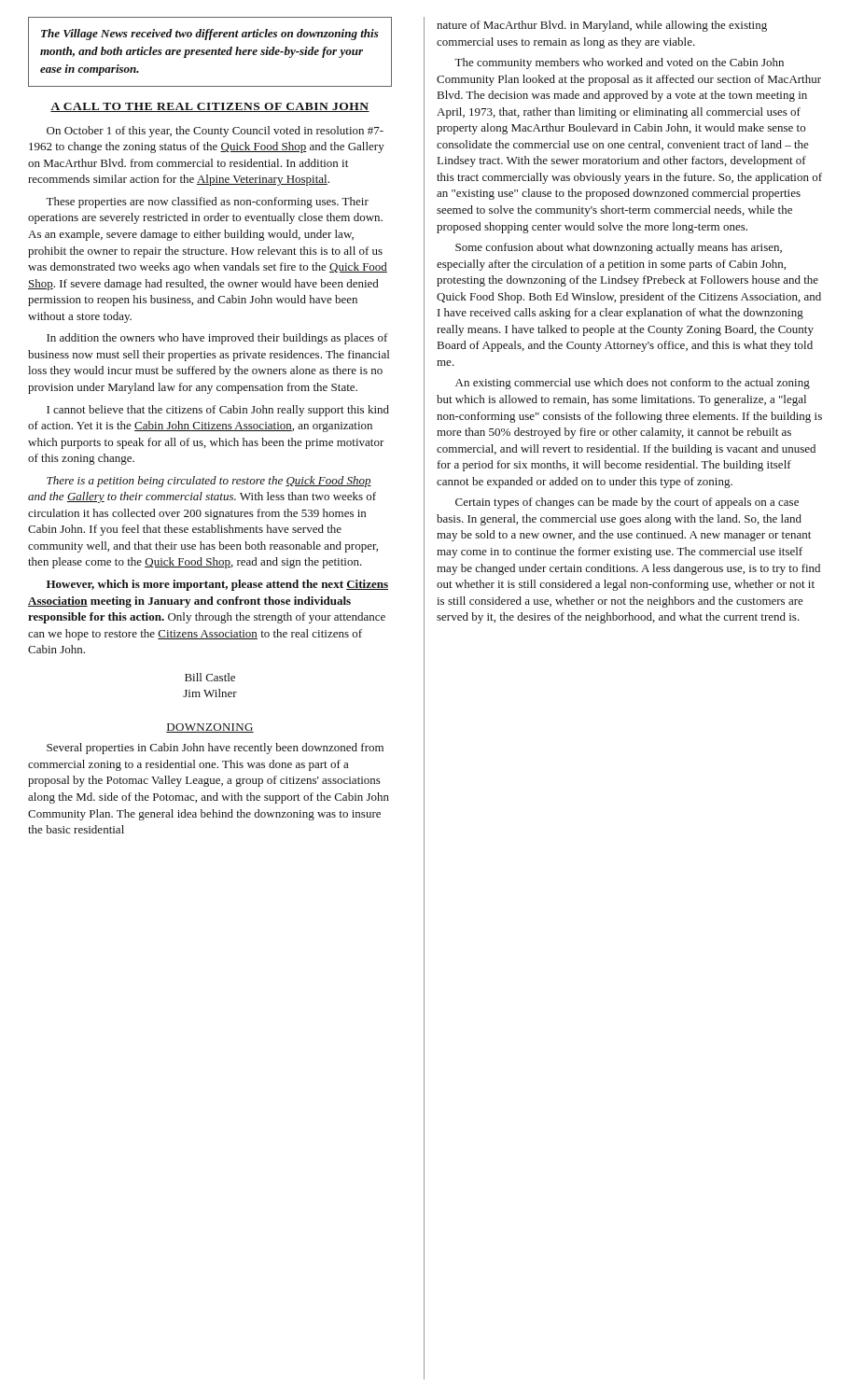The width and height of the screenshot is (850, 1400).
Task: Find the section header containing "A CALL TO THE REAL CITIZENS"
Action: coord(210,106)
